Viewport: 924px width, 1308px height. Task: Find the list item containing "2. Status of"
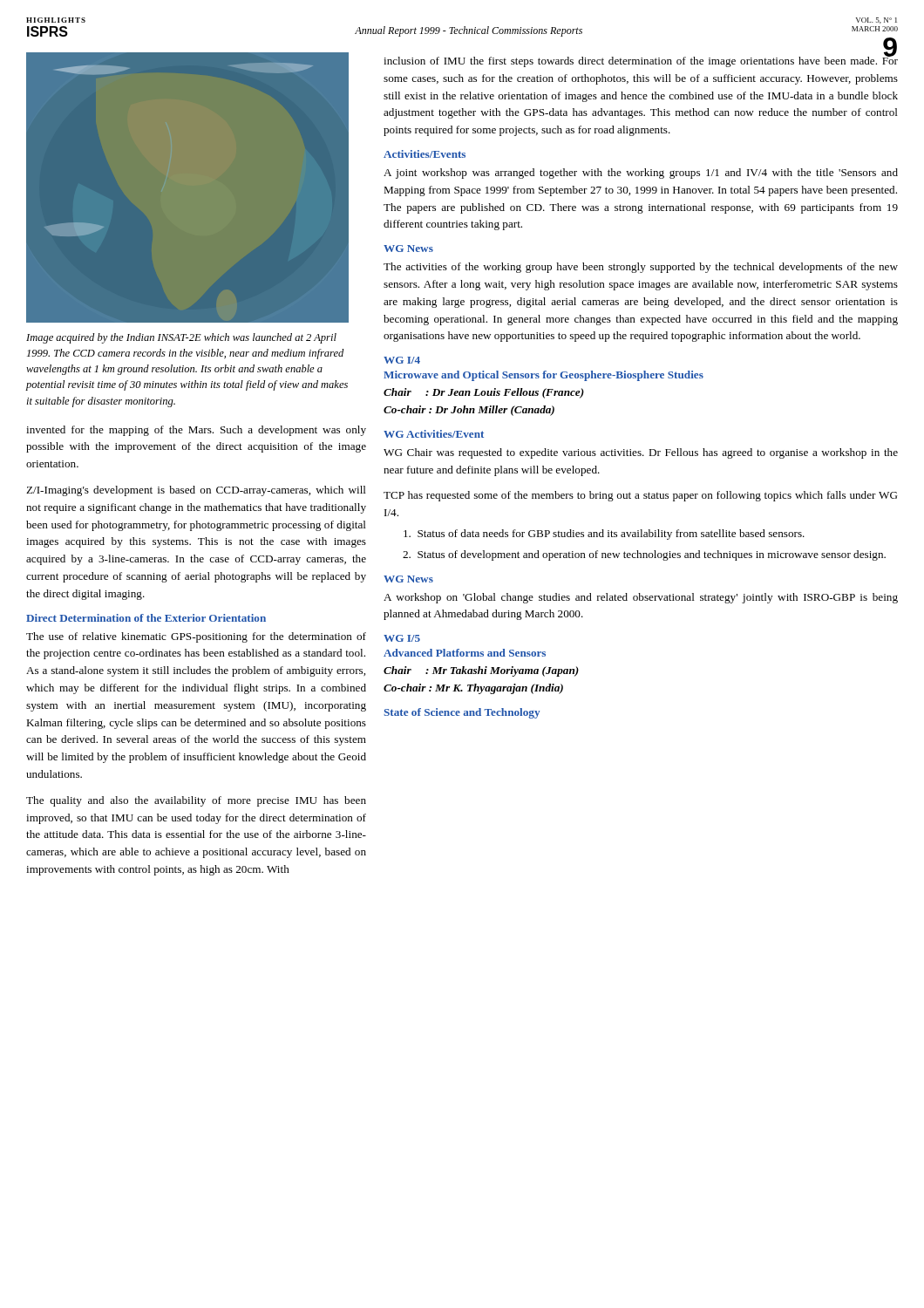click(x=645, y=554)
